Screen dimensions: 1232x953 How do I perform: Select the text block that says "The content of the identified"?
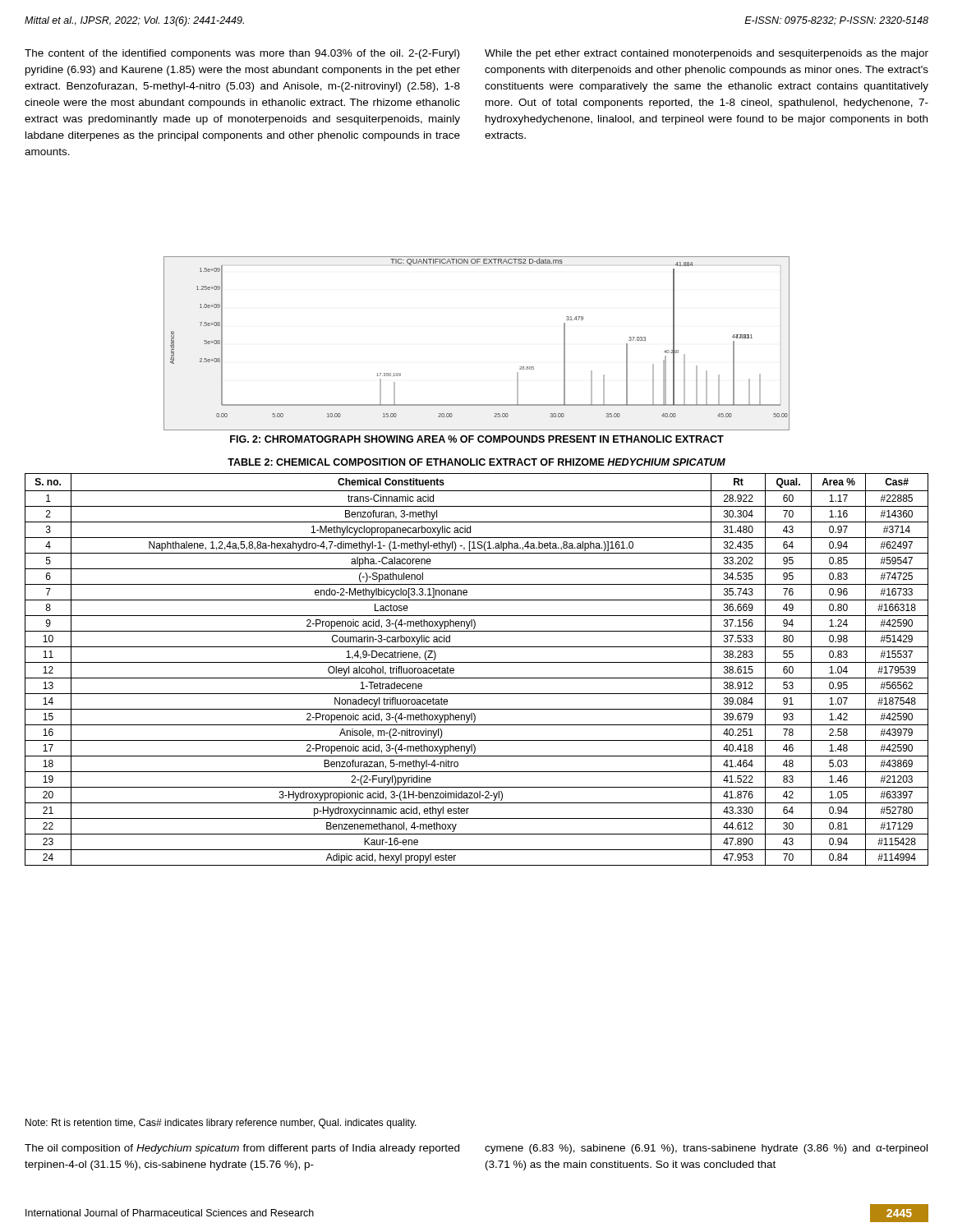point(242,102)
